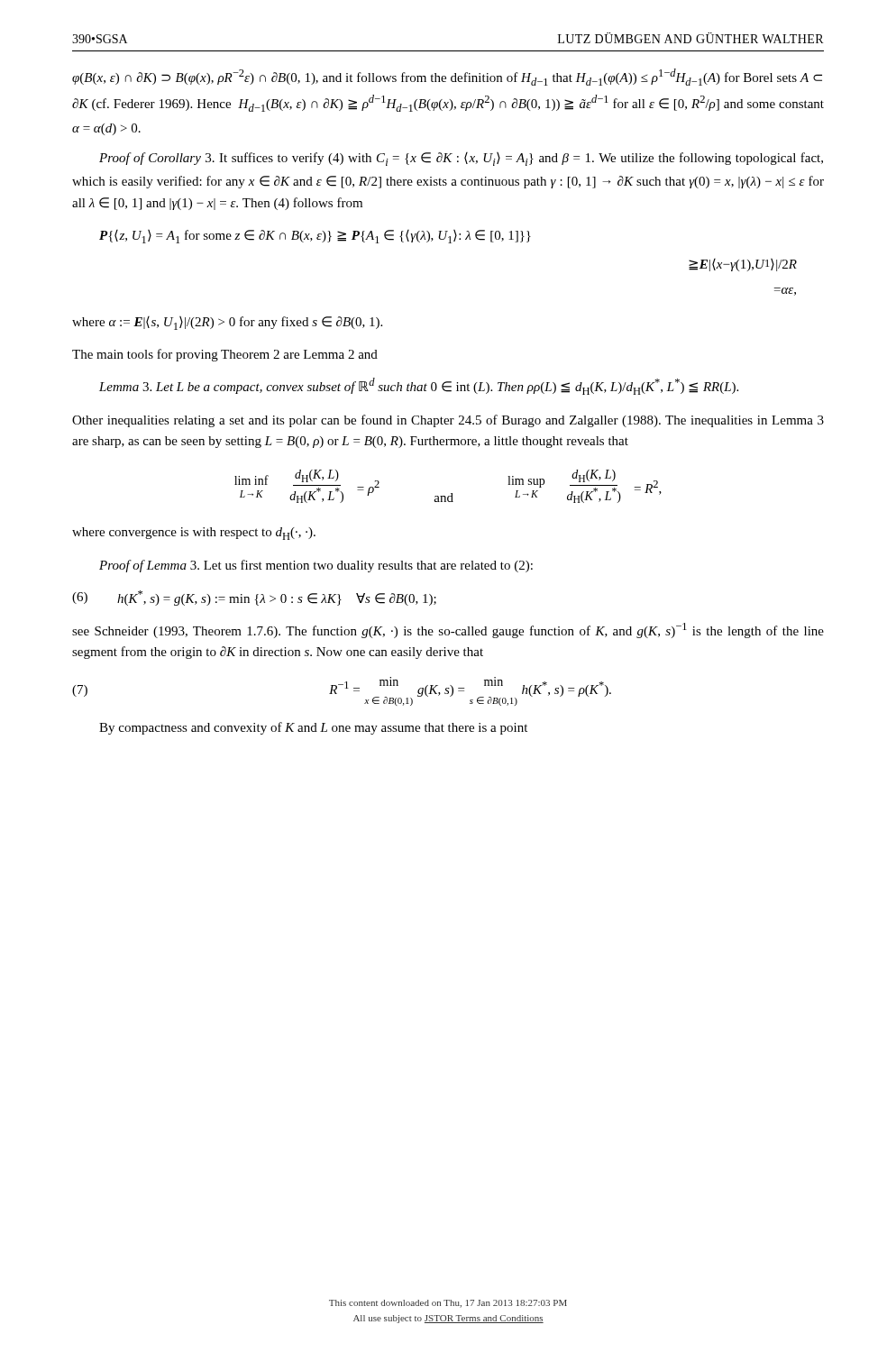Locate the text block starting "By compactness and convexity of K and"
896x1352 pixels.
448,728
